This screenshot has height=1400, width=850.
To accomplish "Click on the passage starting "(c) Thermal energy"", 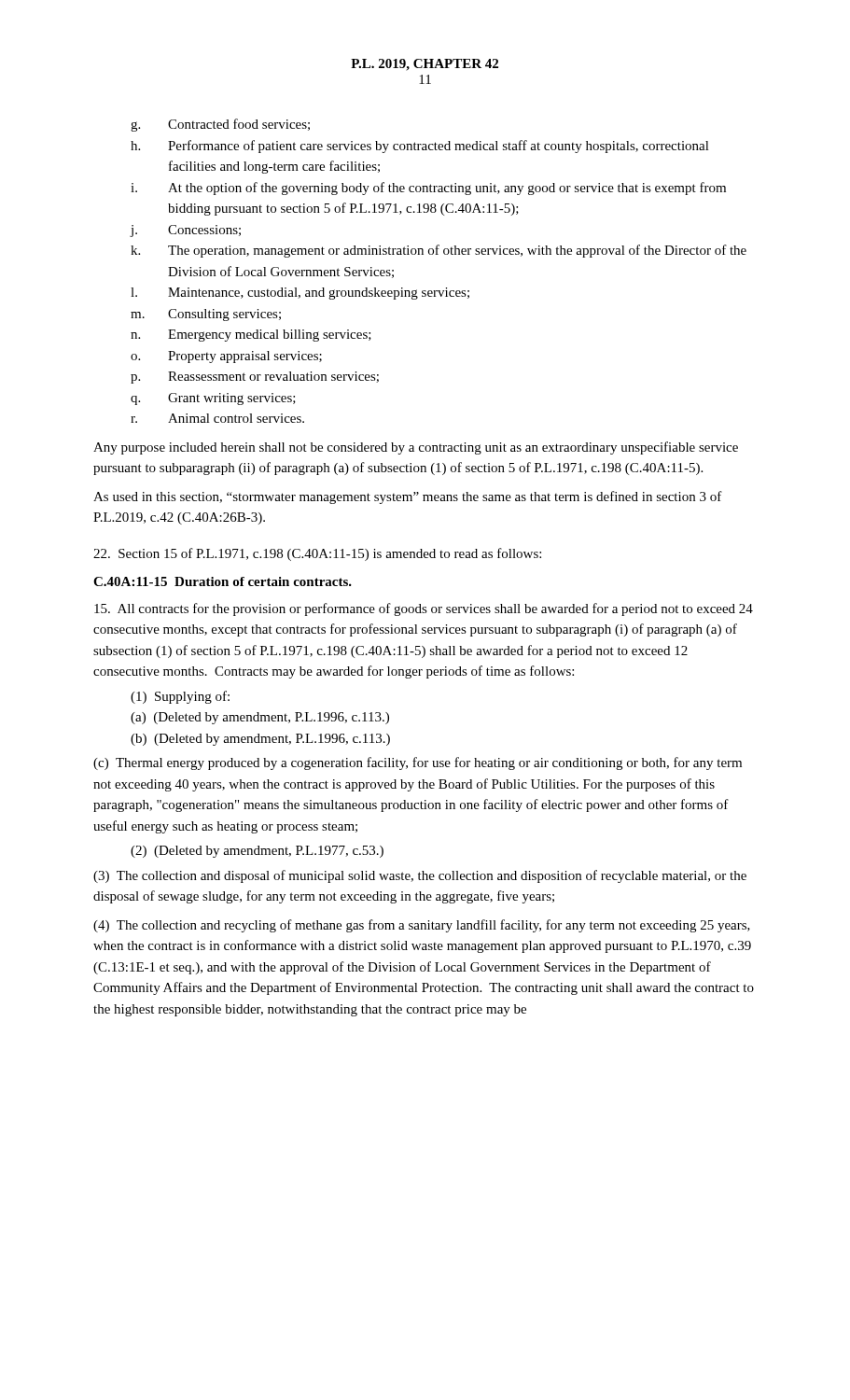I will tap(418, 794).
